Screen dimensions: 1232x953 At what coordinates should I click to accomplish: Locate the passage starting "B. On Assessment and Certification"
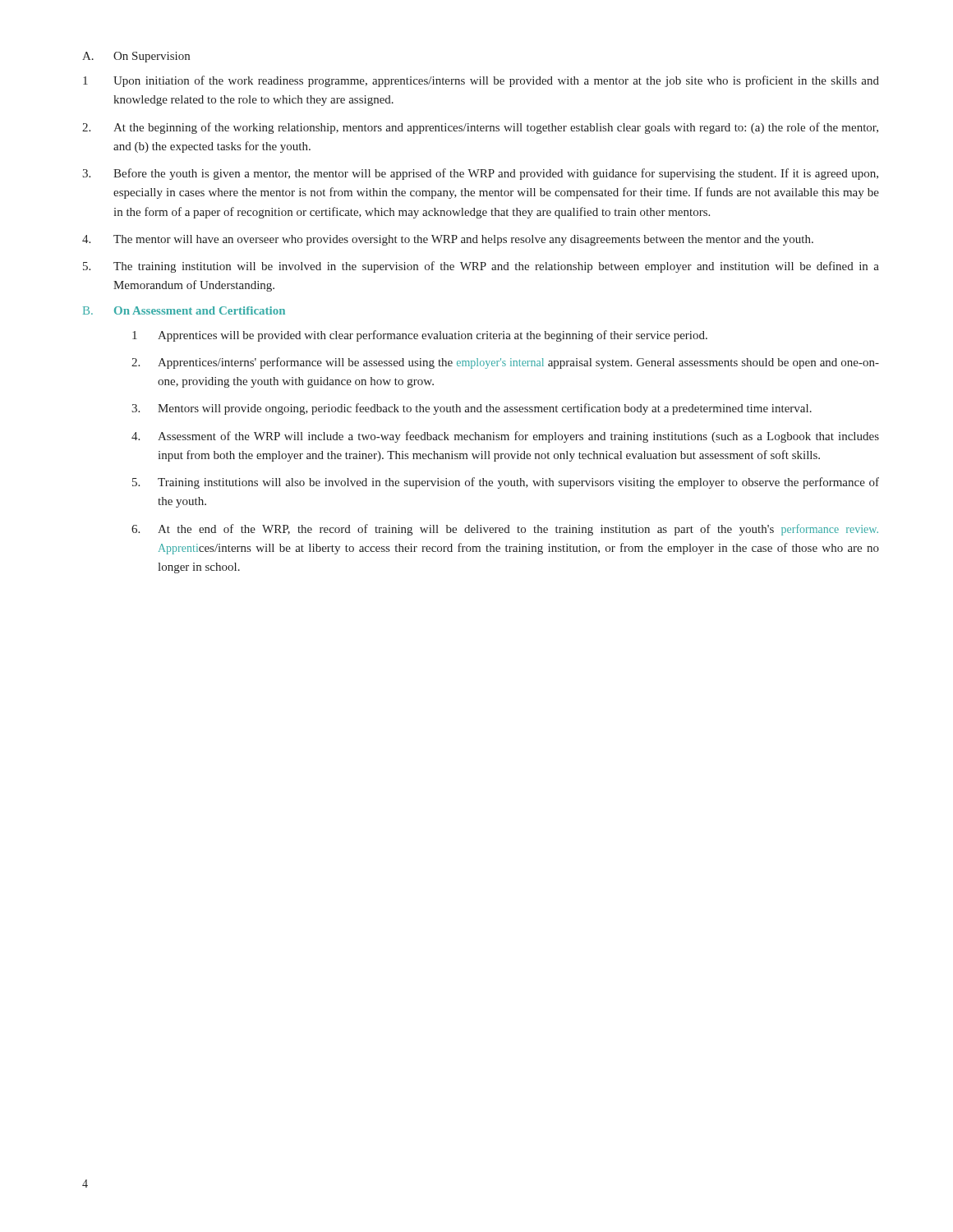point(184,310)
